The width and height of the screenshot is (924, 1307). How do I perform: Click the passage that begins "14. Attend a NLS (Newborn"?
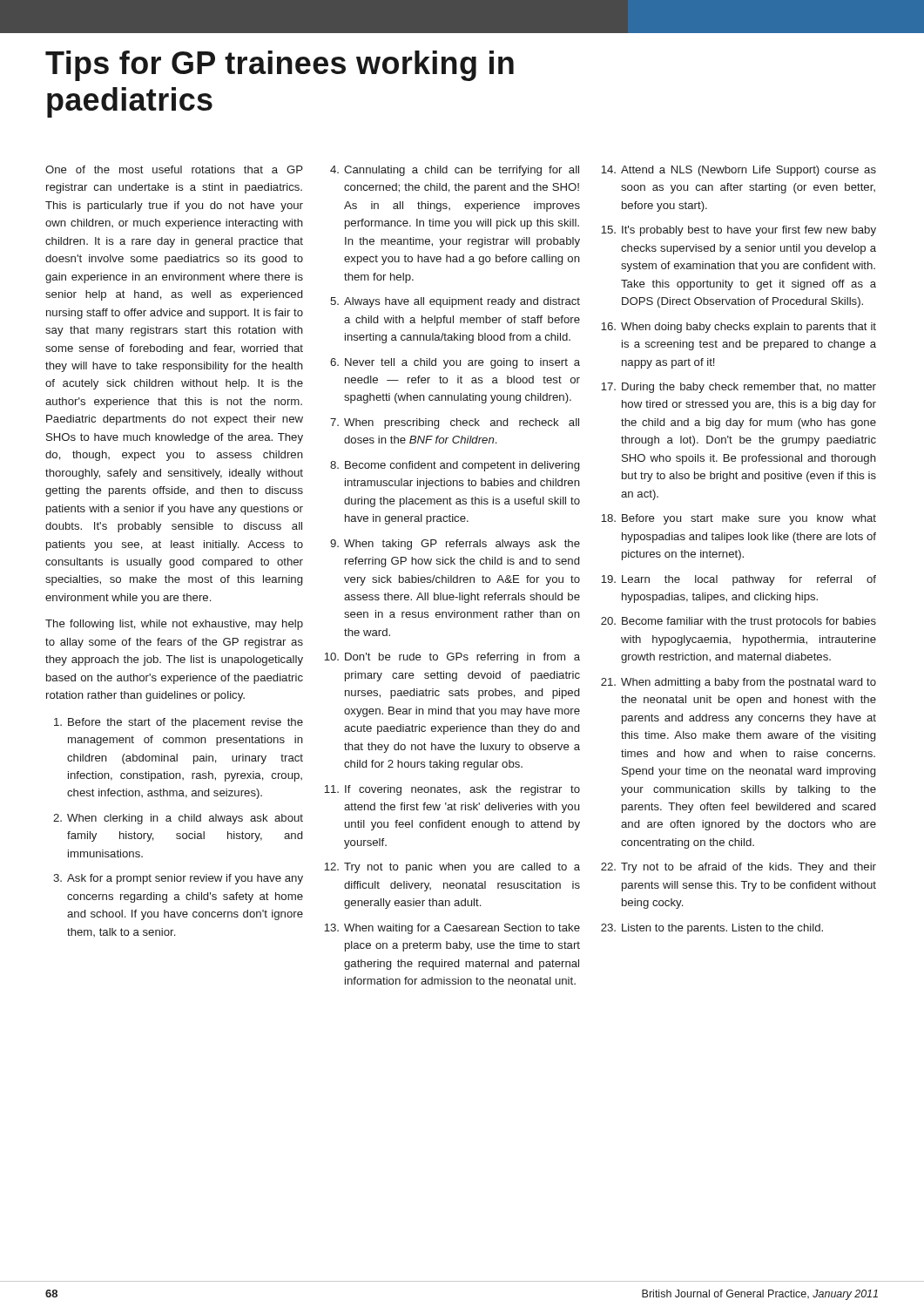738,188
